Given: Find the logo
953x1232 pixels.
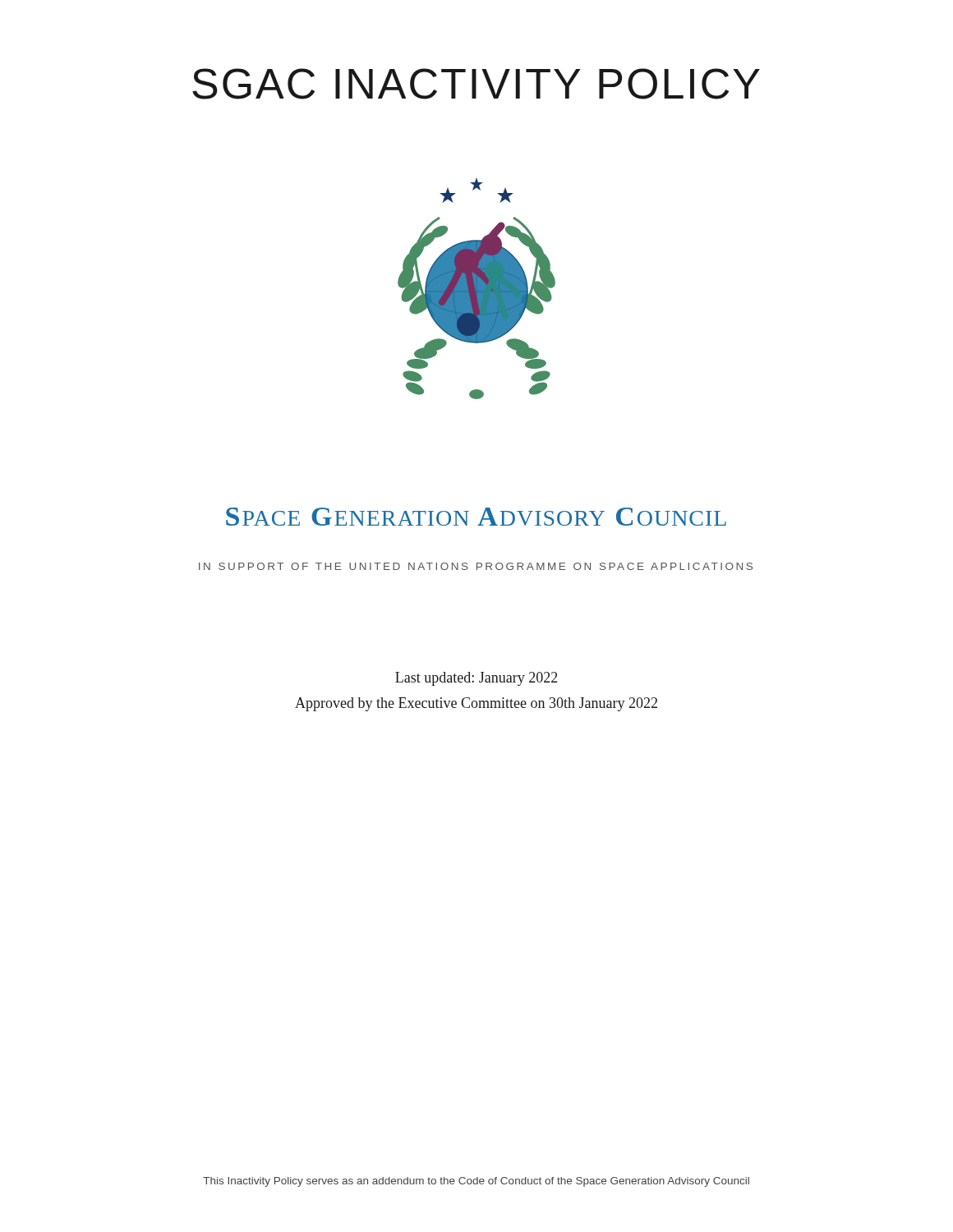Looking at the screenshot, I should [476, 287].
